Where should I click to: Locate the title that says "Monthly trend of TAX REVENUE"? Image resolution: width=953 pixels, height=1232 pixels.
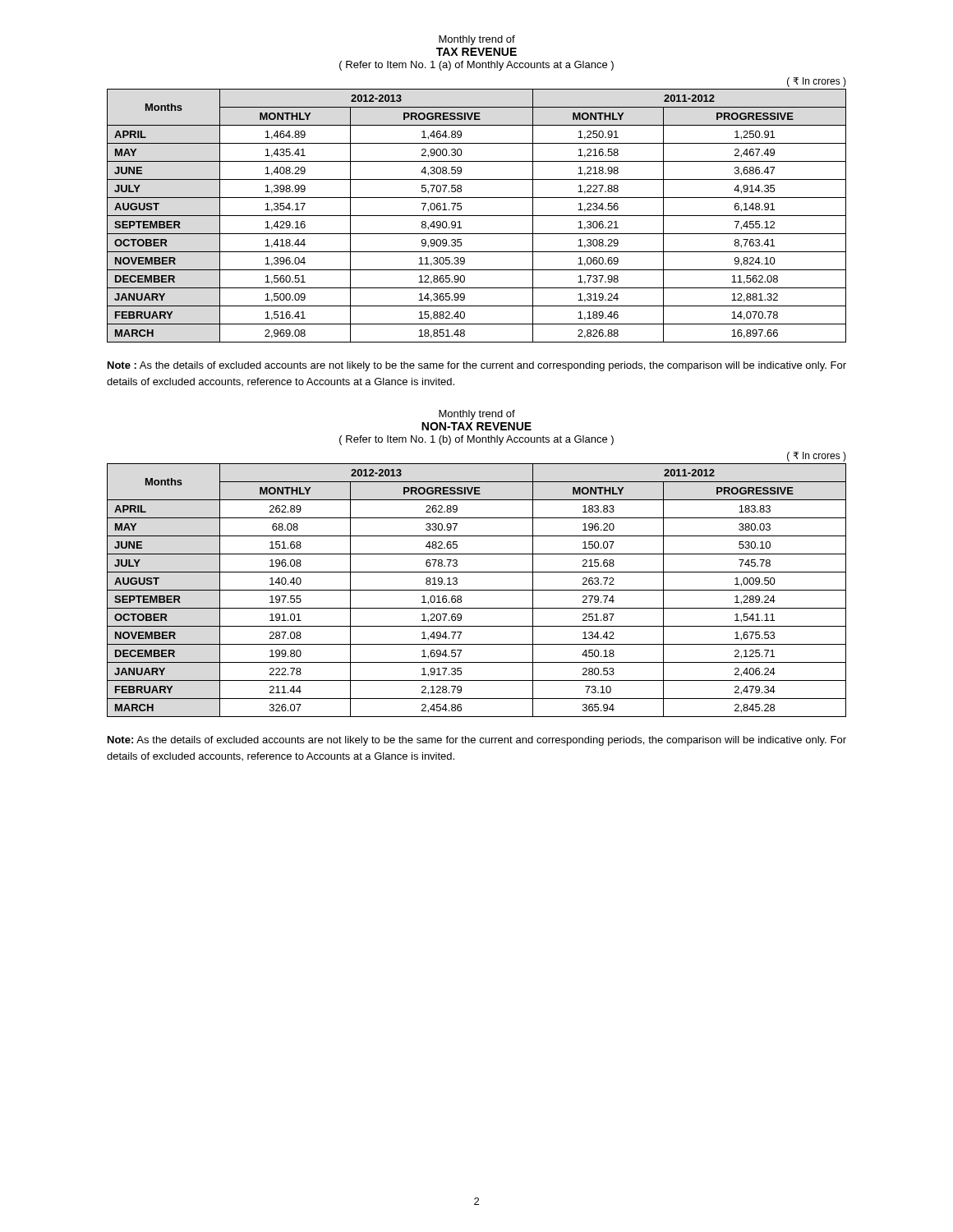(476, 52)
